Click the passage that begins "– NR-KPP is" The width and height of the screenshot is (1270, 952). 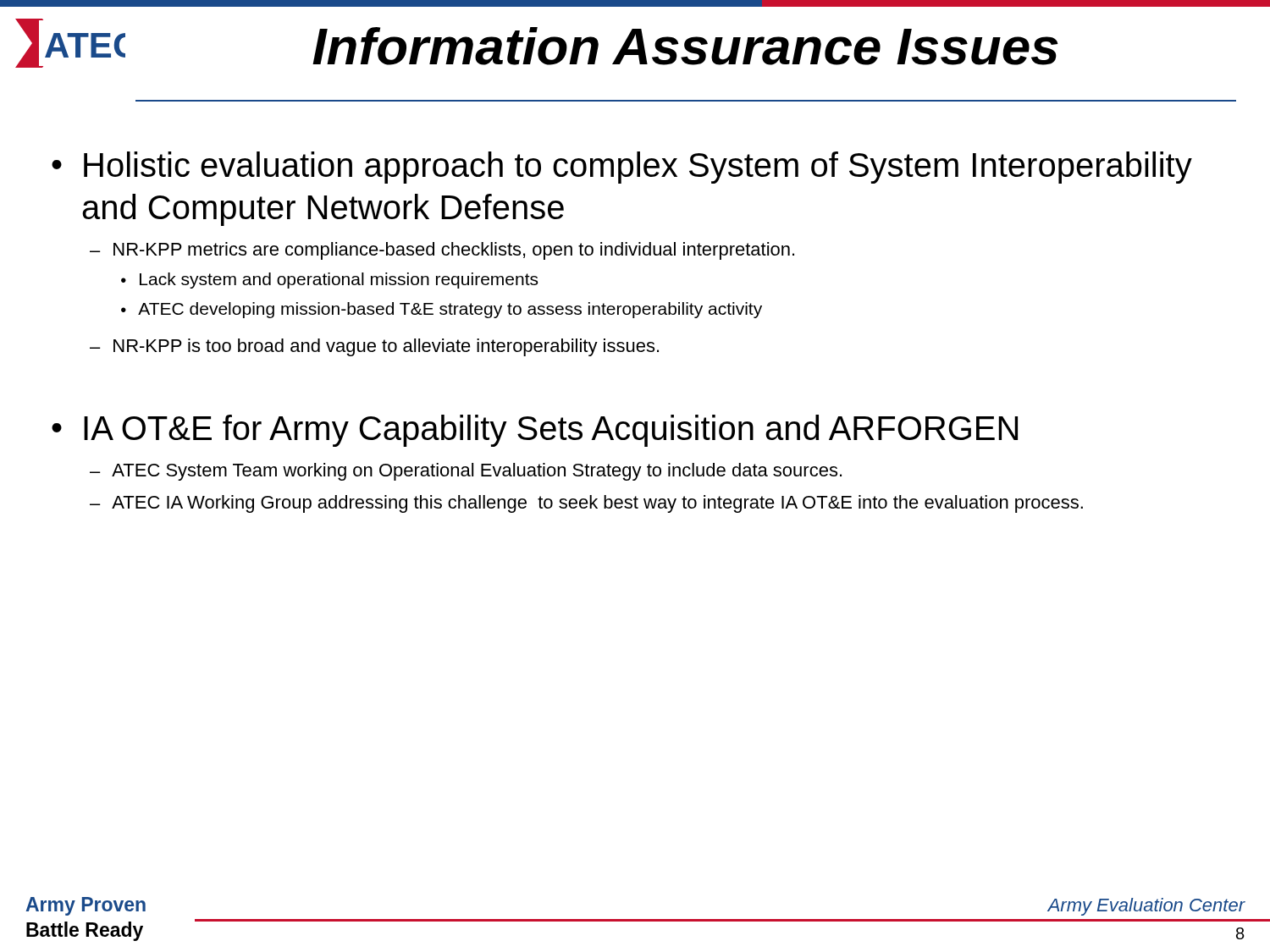pyautogui.click(x=375, y=346)
